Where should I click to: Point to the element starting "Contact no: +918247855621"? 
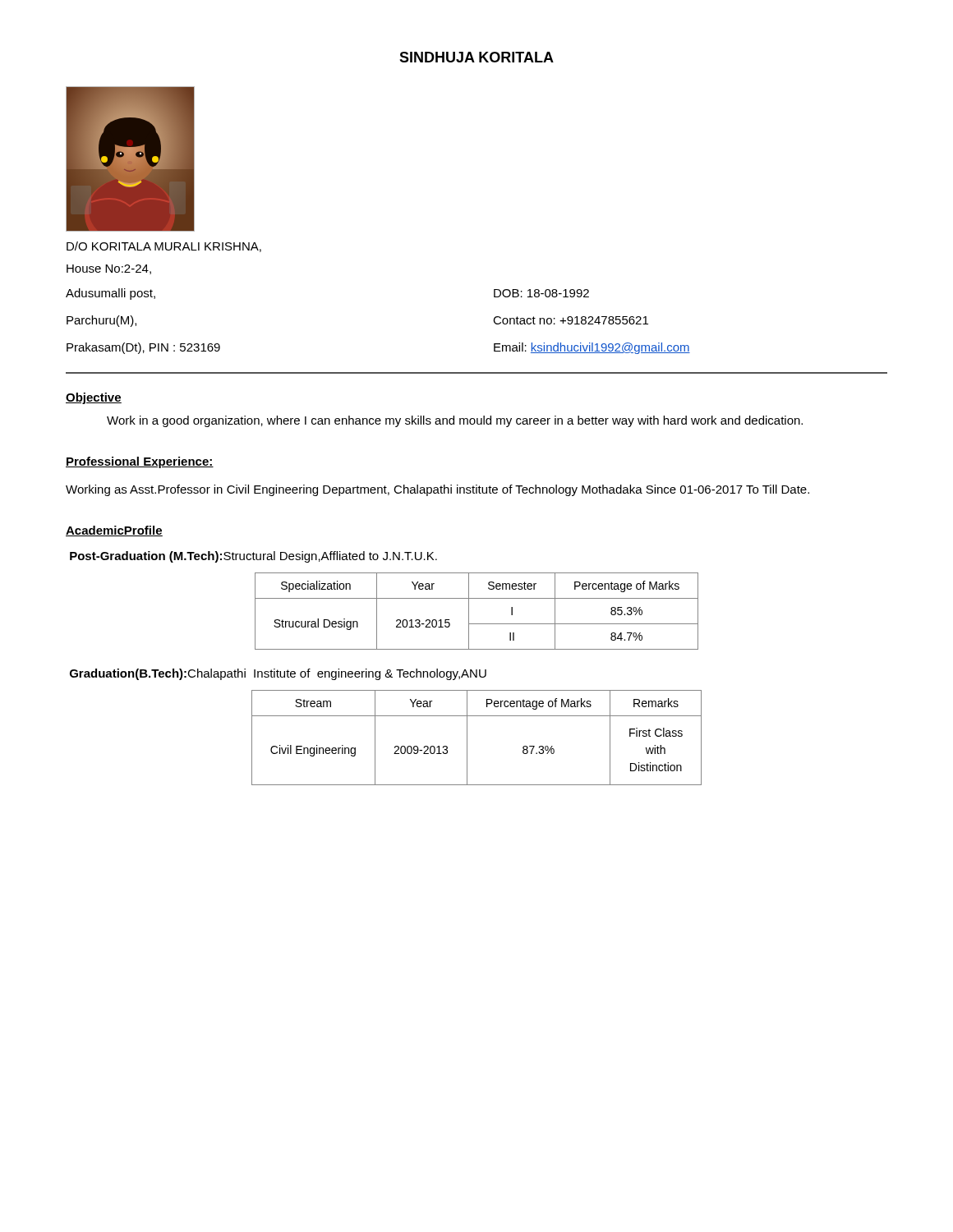coord(571,320)
